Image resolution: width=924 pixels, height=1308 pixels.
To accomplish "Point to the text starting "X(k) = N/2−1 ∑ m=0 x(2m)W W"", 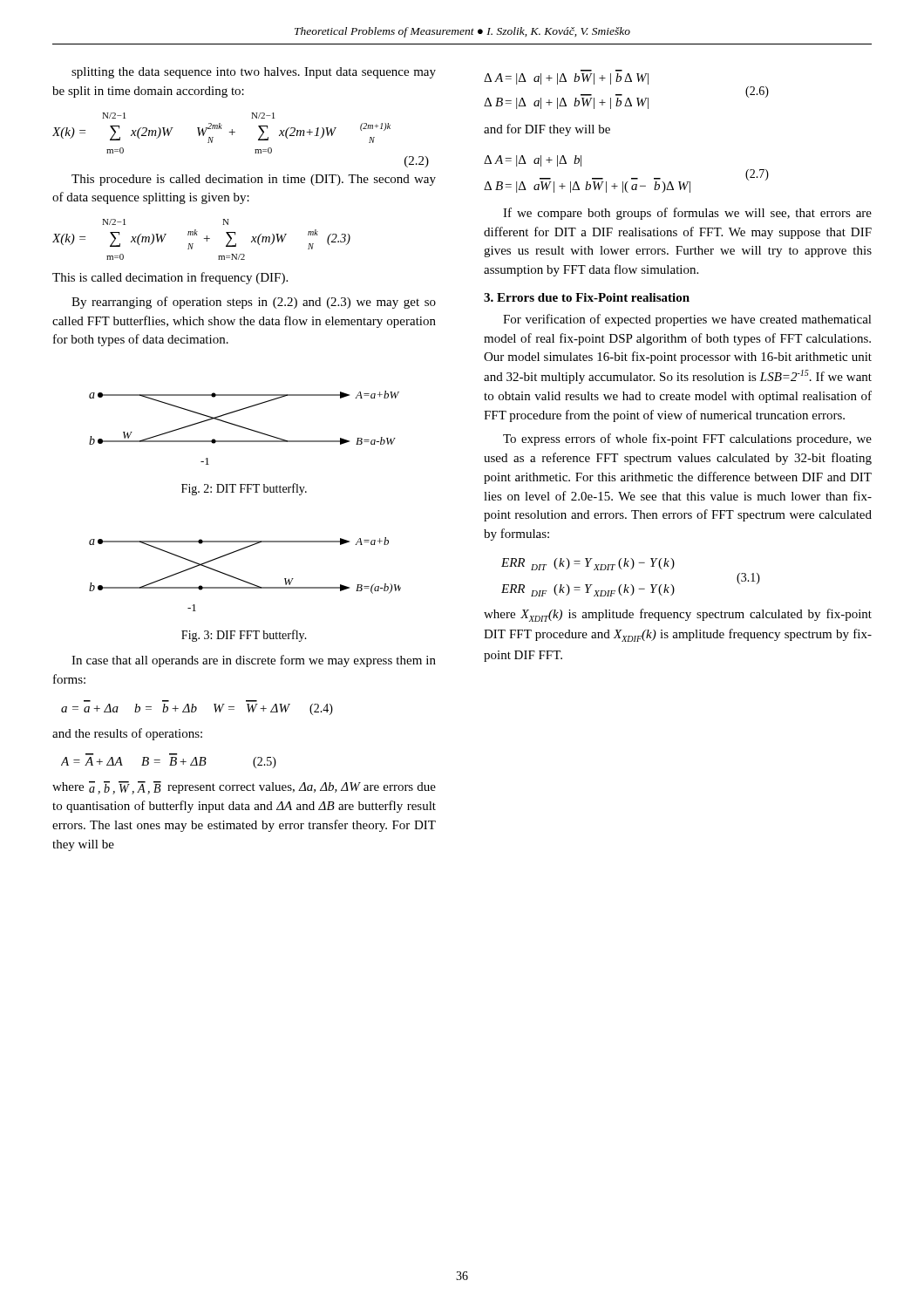I will click(x=244, y=137).
